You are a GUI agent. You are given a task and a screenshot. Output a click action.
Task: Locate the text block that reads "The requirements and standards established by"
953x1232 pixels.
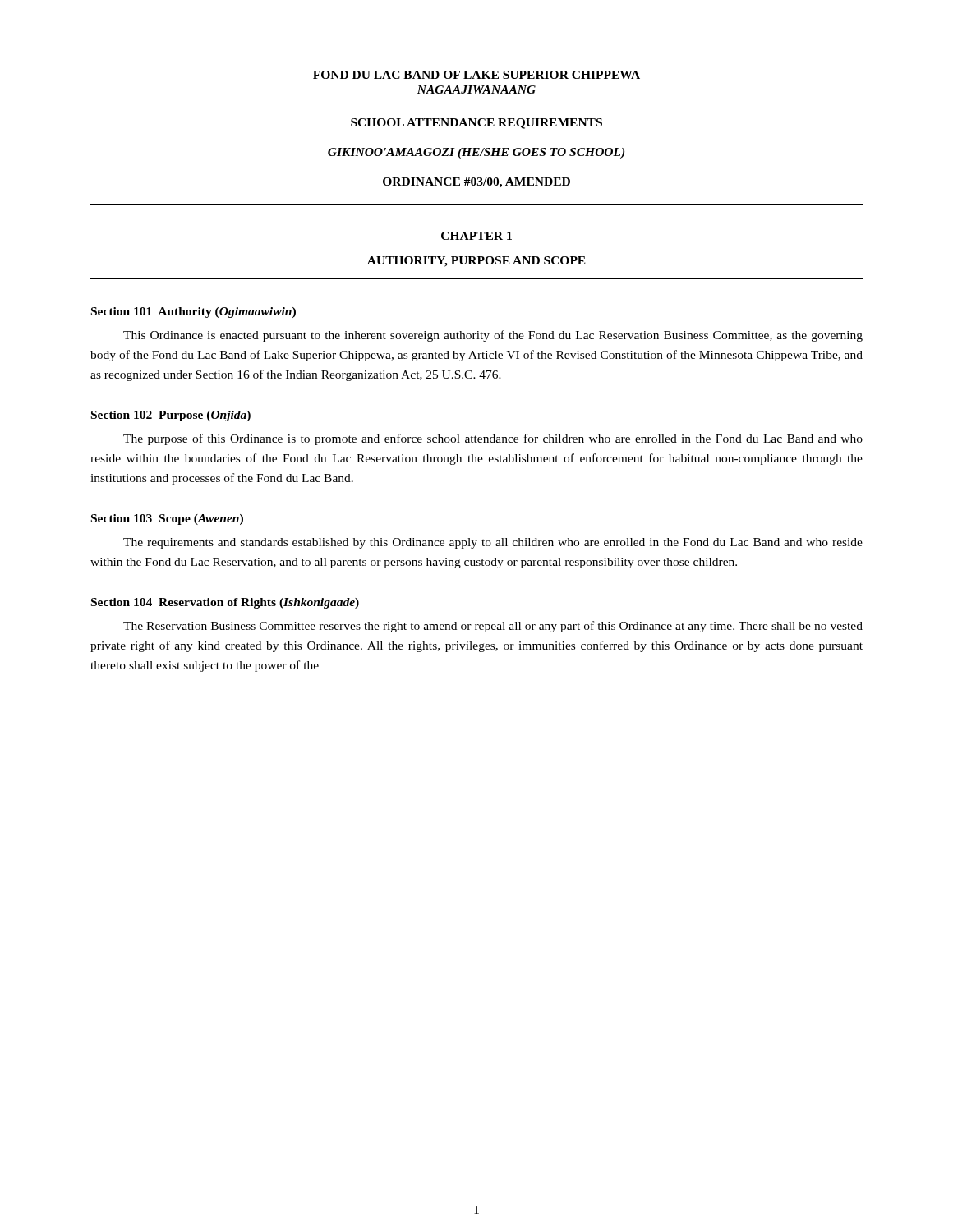point(476,552)
